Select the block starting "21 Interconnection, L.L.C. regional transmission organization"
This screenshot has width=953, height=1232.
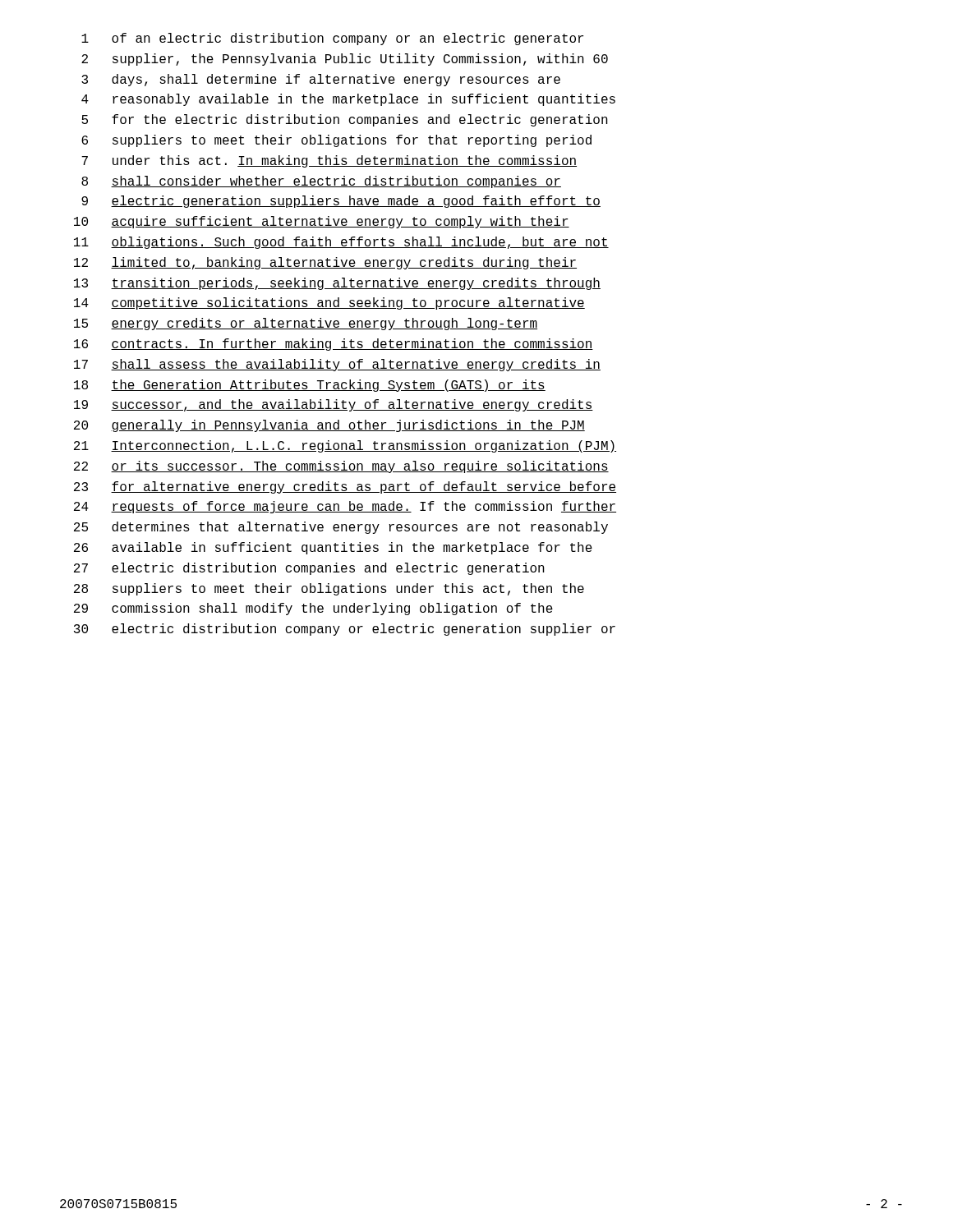[x=338, y=447]
